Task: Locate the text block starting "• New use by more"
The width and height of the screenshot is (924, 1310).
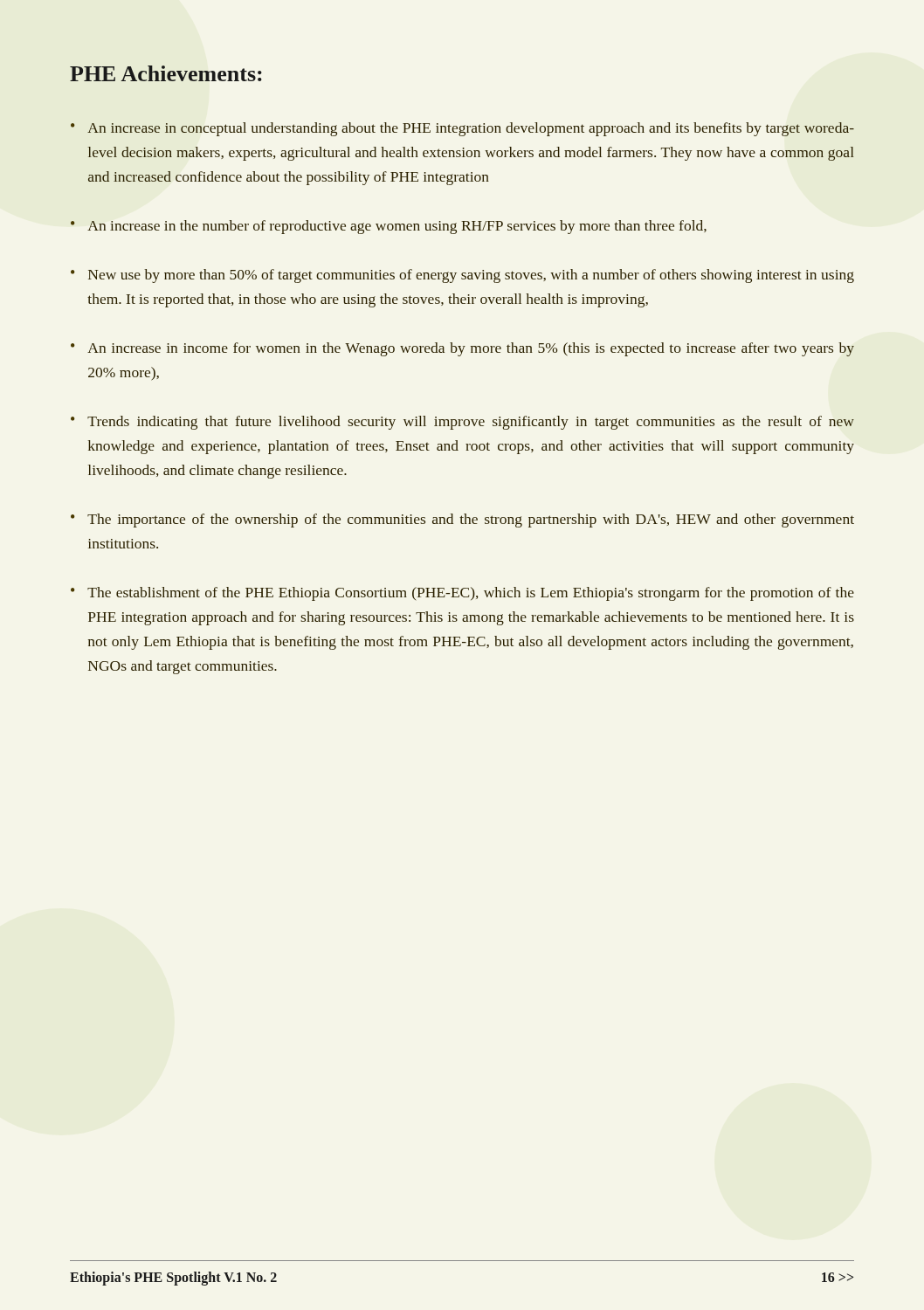Action: (x=462, y=286)
